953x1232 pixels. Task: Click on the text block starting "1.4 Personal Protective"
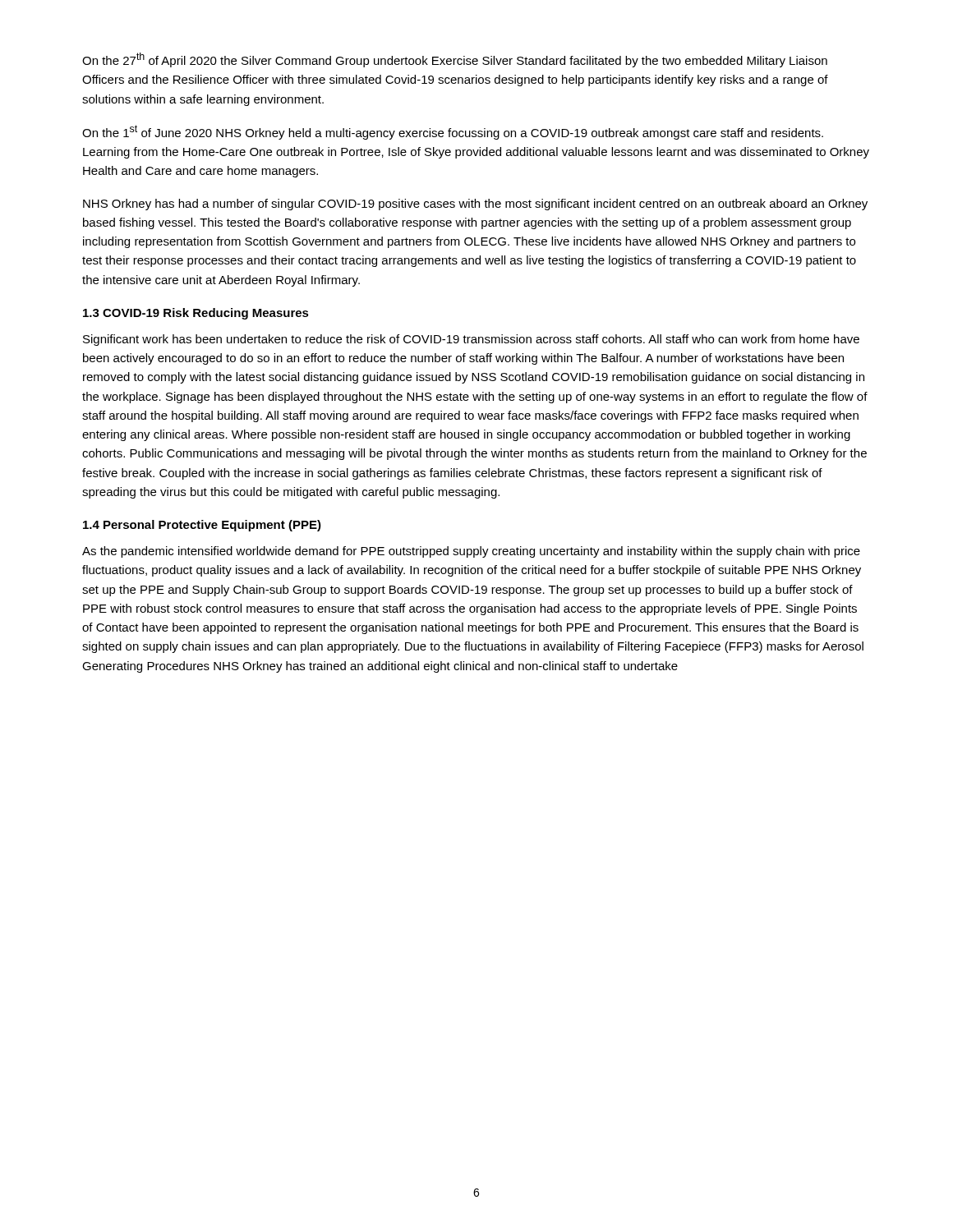[x=202, y=524]
